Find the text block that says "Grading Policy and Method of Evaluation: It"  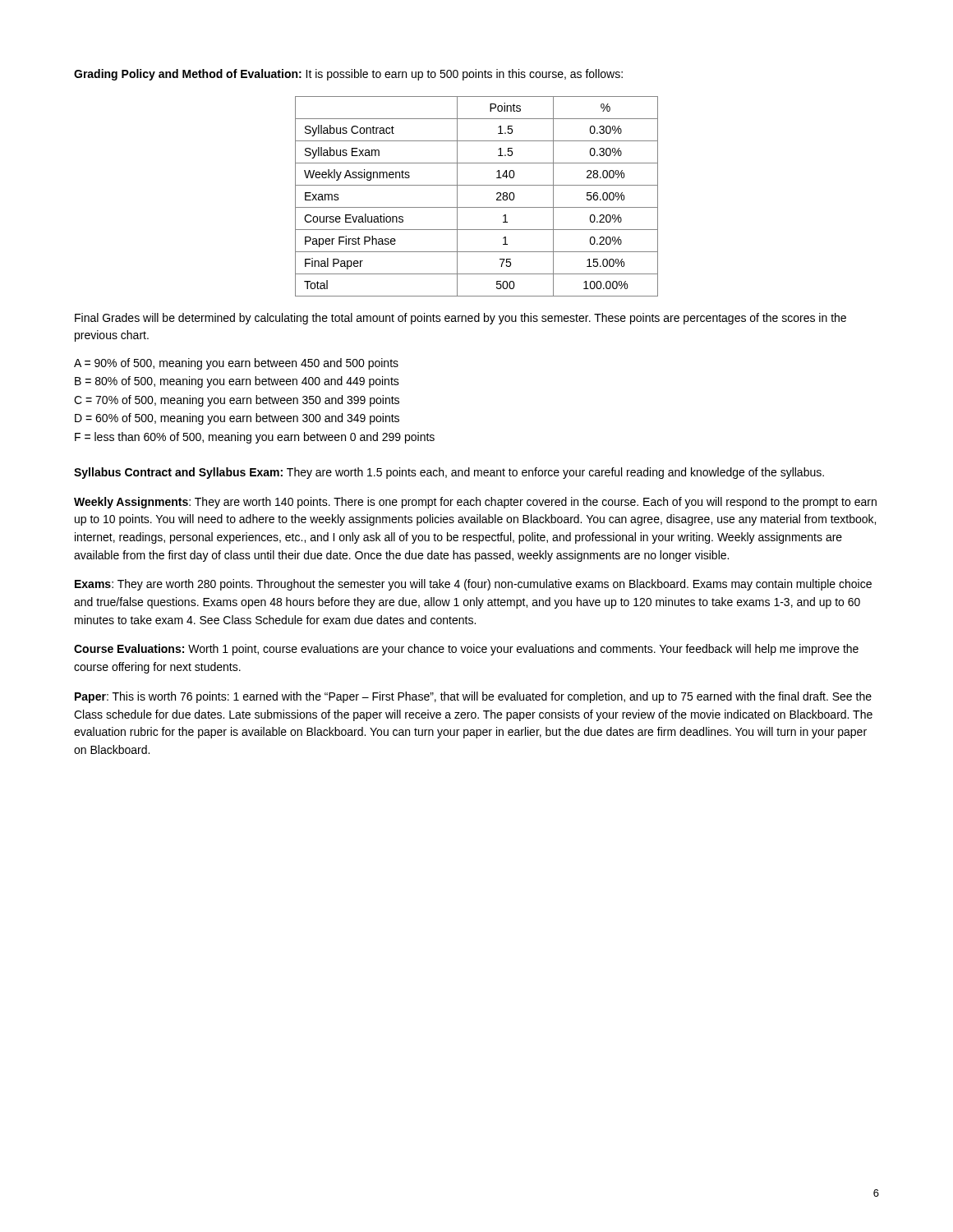(349, 74)
